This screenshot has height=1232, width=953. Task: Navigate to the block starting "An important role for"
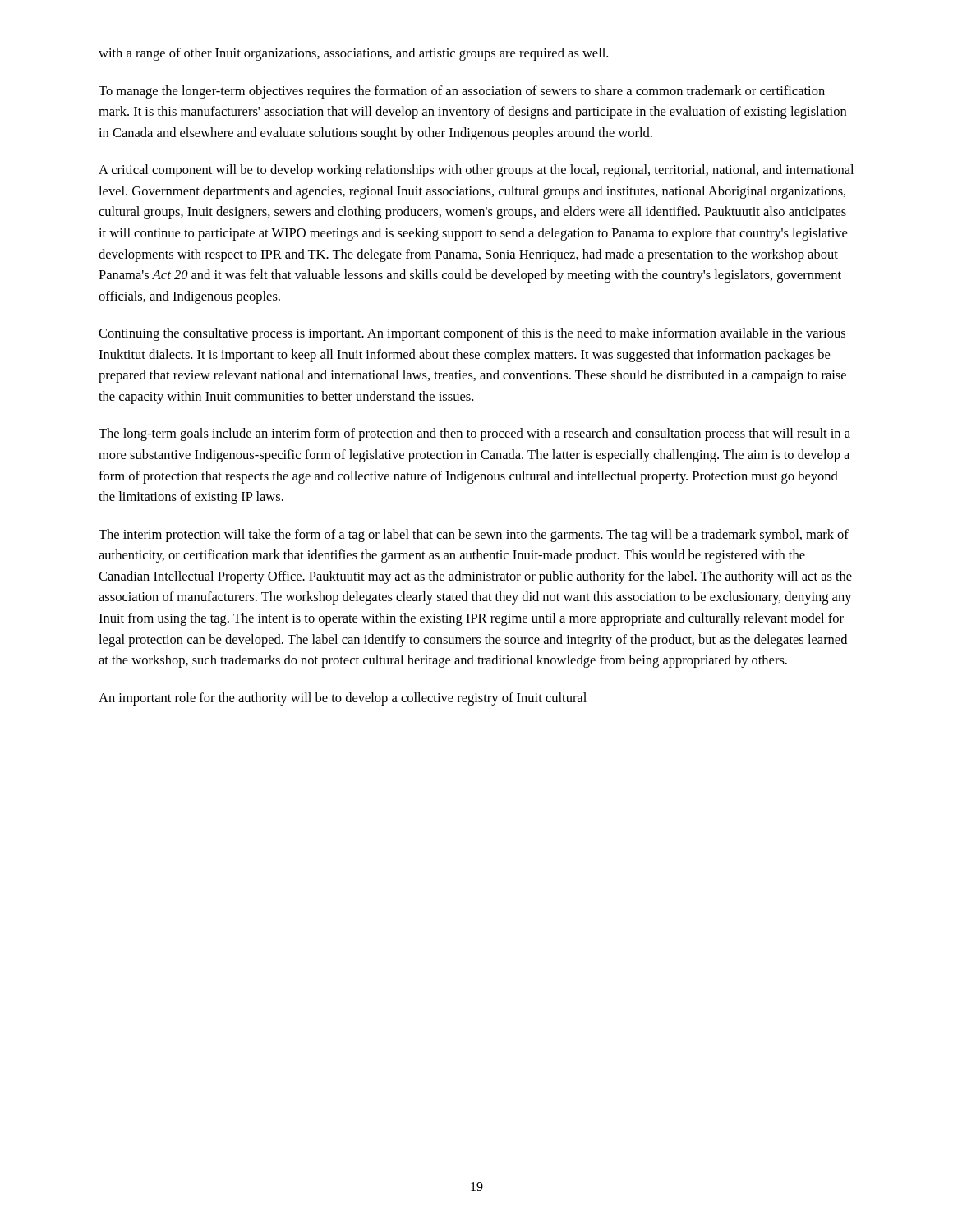point(343,697)
